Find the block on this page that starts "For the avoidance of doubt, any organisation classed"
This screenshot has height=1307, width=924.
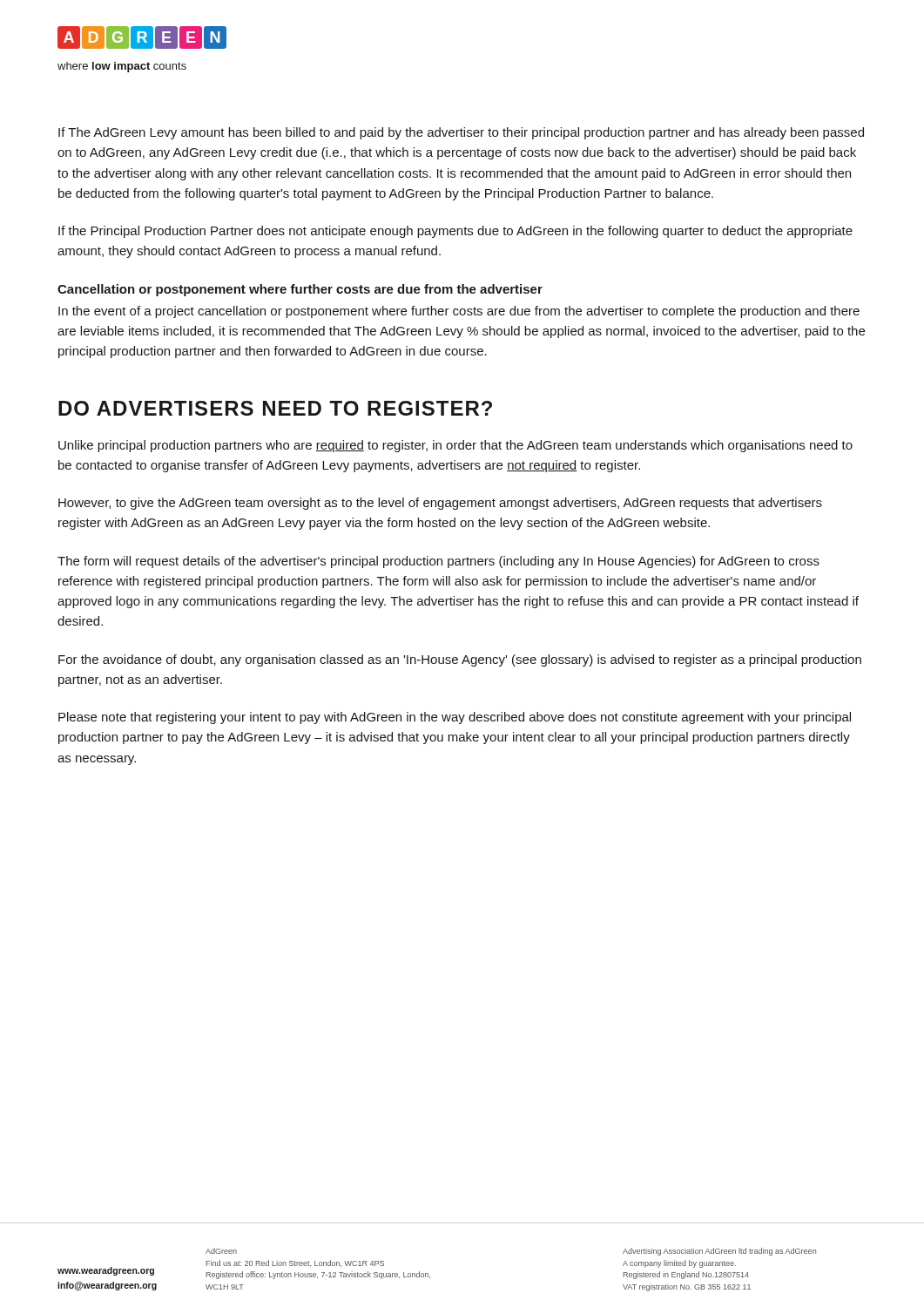(x=460, y=669)
